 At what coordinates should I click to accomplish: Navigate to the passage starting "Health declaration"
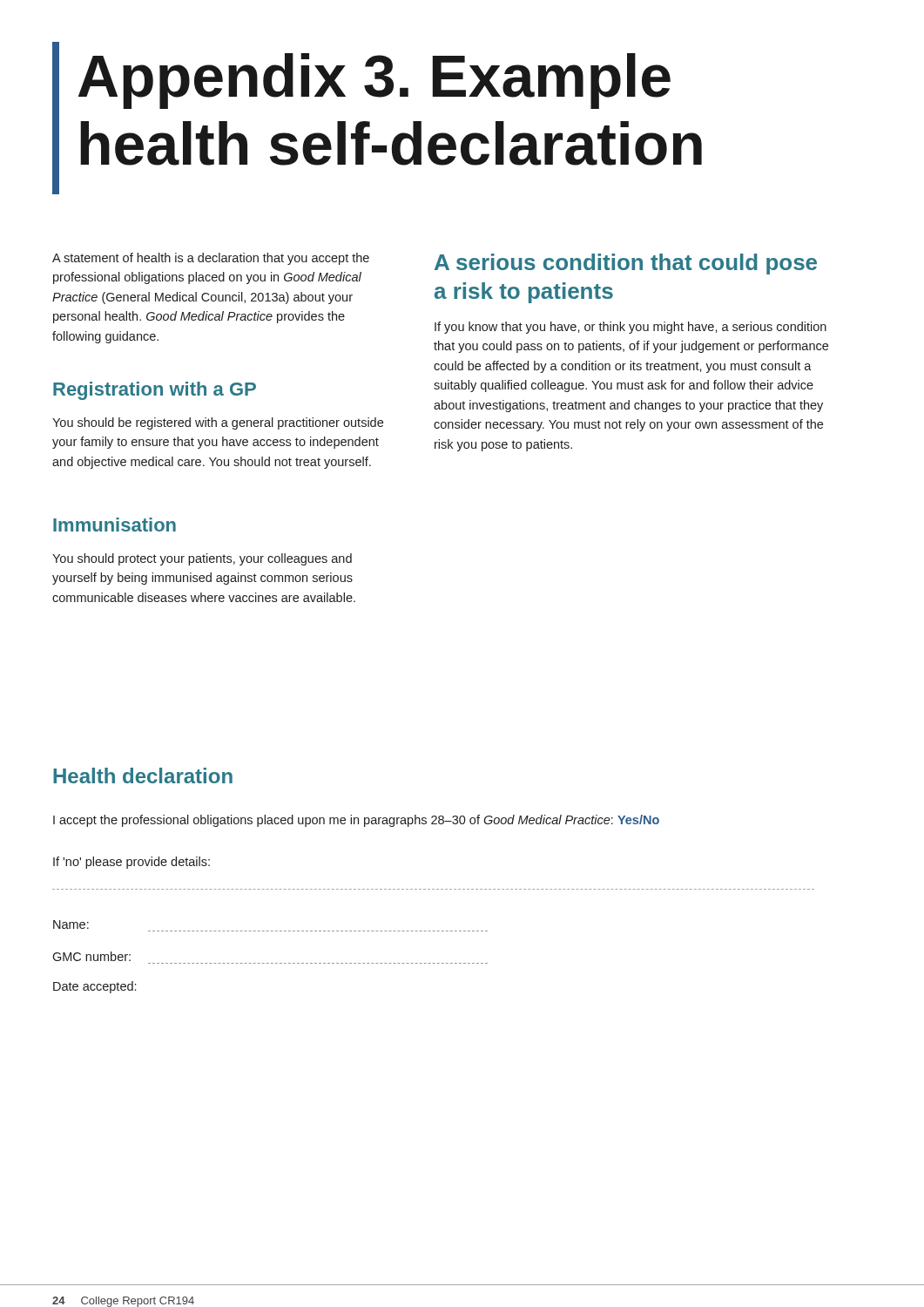[x=143, y=775]
